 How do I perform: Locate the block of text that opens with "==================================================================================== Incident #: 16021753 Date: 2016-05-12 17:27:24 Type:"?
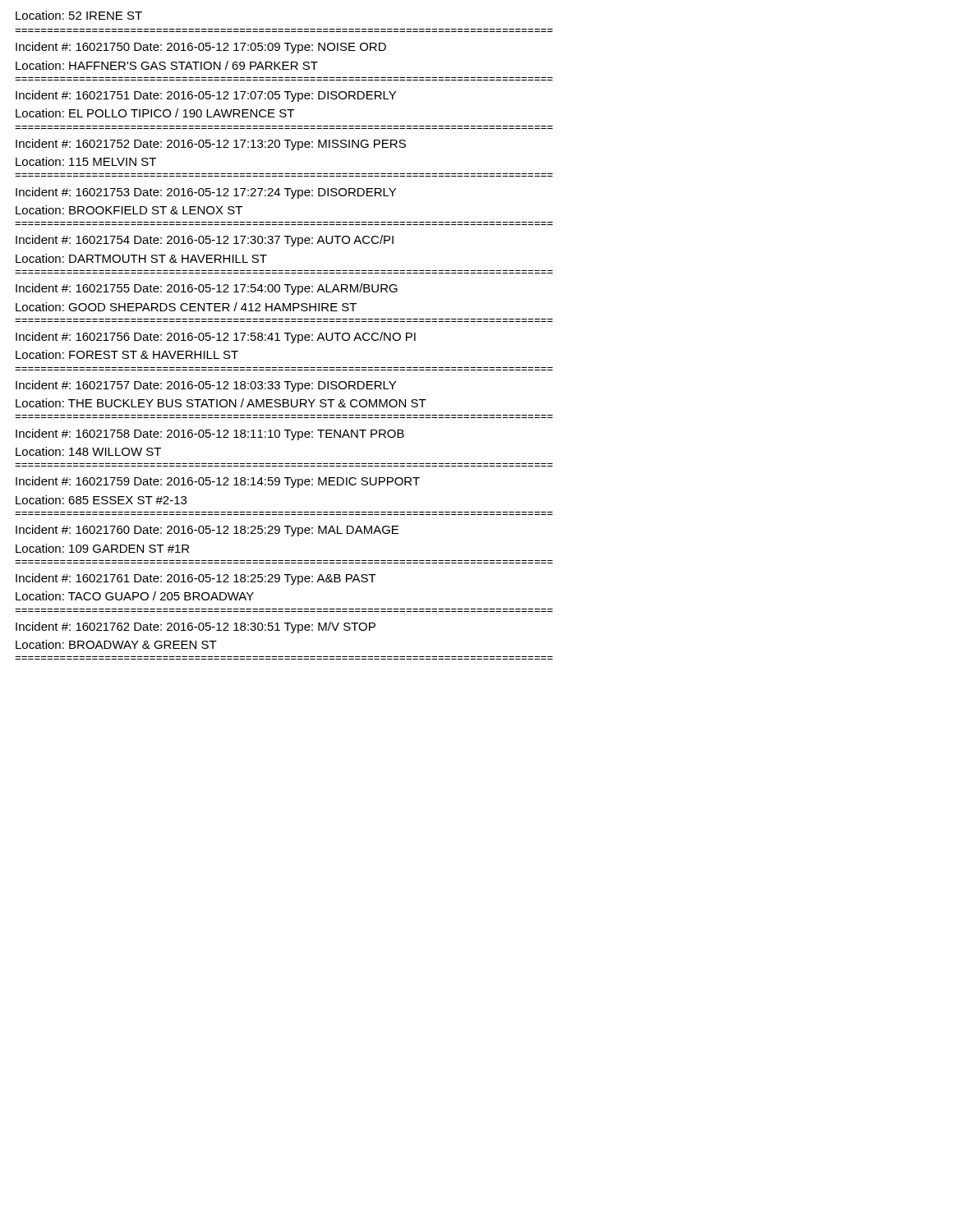pyautogui.click(x=206, y=193)
